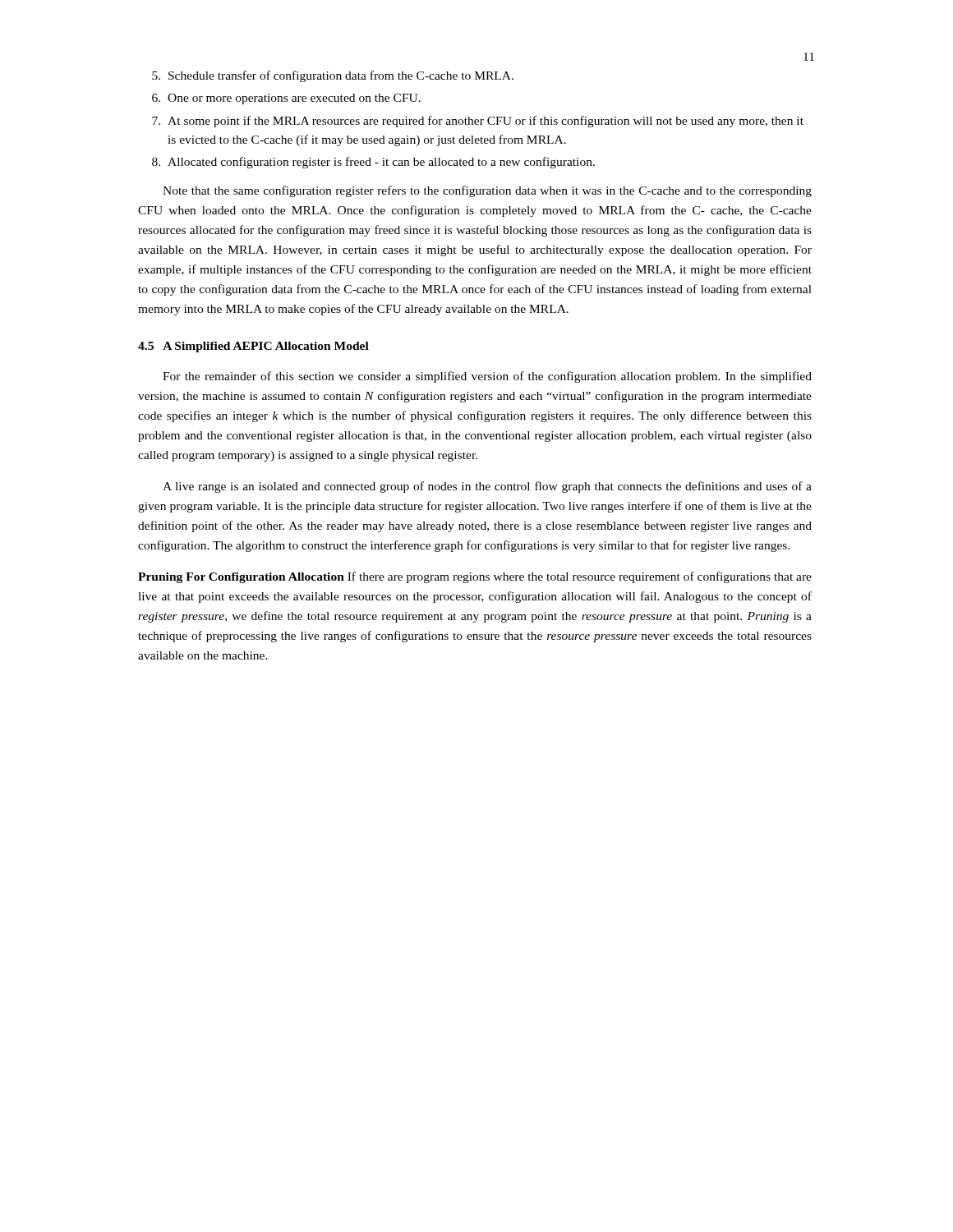Select the text block starting "Pruning For Configuration Allocation If"
Image resolution: width=953 pixels, height=1232 pixels.
(x=475, y=616)
